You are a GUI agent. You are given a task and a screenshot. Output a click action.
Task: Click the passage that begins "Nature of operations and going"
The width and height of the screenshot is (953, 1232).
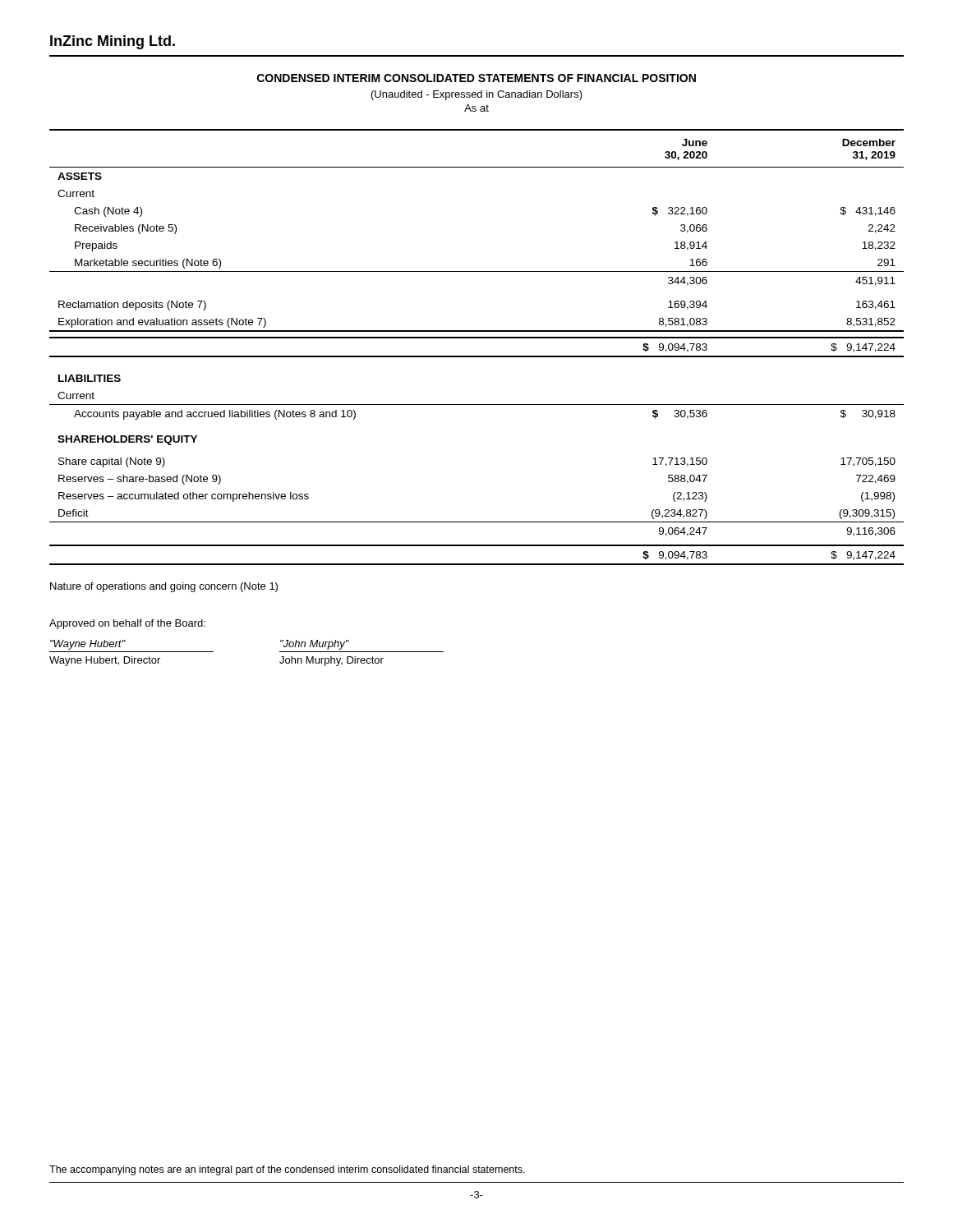point(164,586)
